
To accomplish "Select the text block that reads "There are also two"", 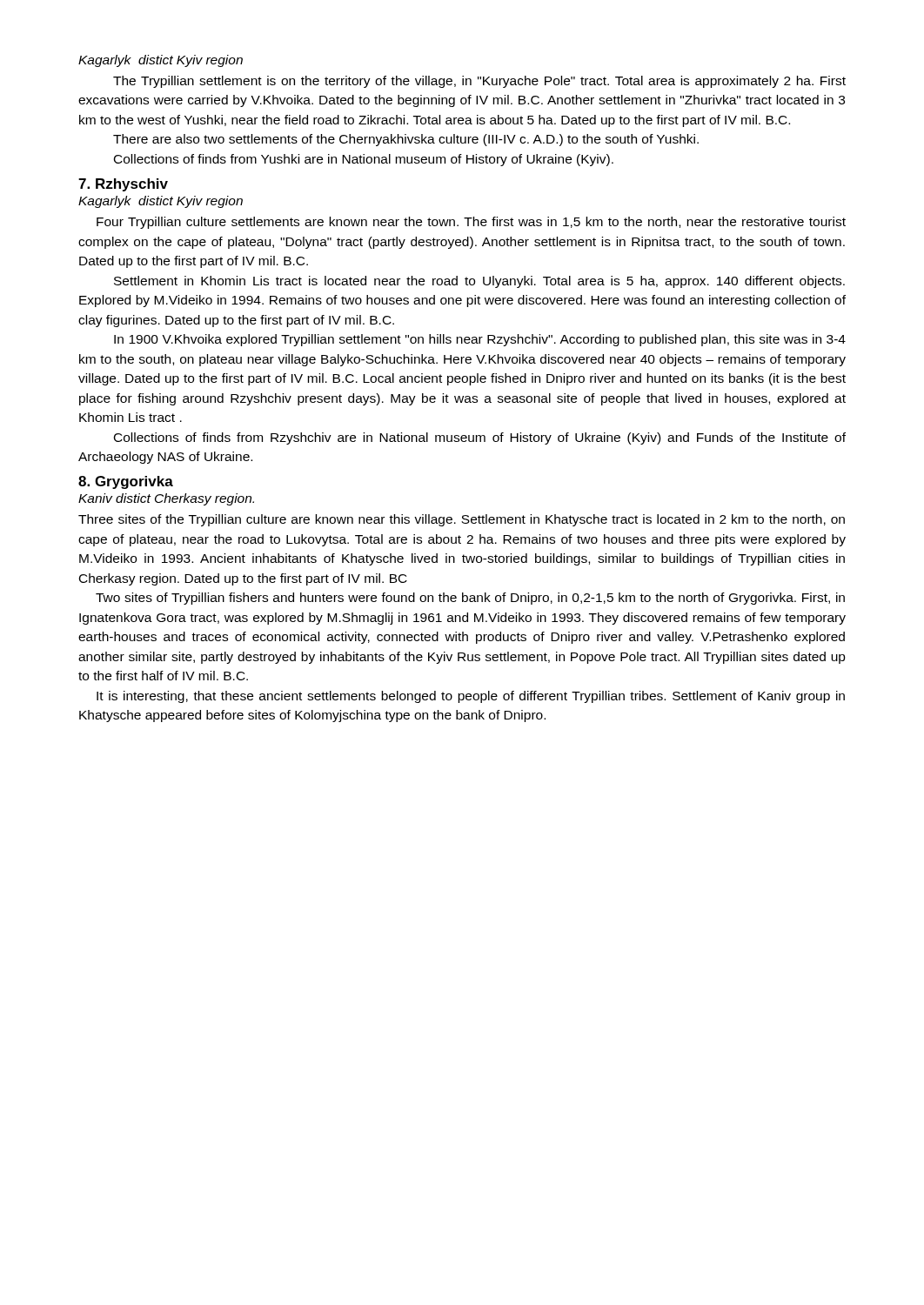I will tap(462, 140).
